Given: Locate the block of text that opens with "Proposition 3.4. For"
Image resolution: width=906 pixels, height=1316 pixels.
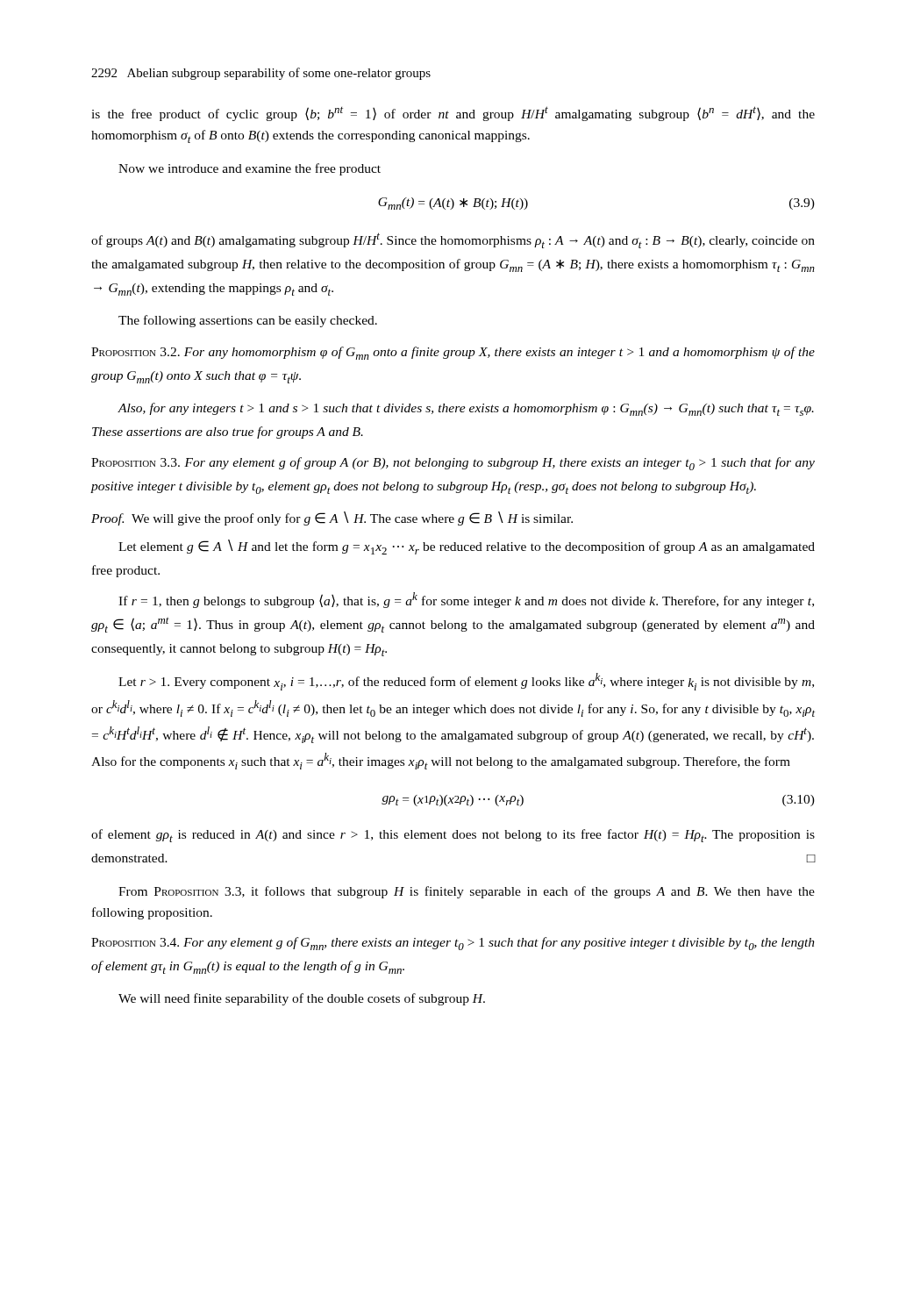Looking at the screenshot, I should click(453, 955).
